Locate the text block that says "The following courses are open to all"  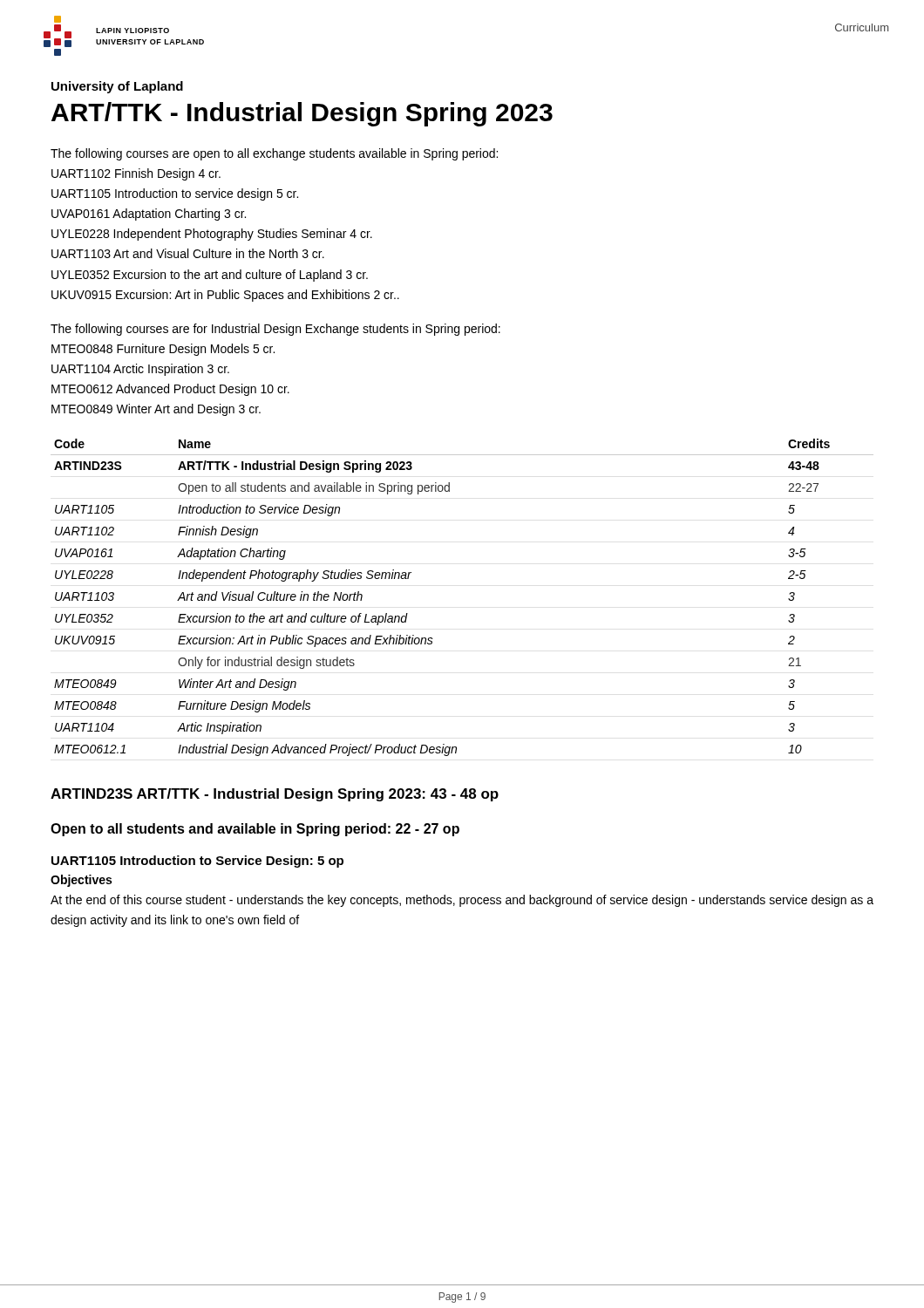pyautogui.click(x=275, y=224)
